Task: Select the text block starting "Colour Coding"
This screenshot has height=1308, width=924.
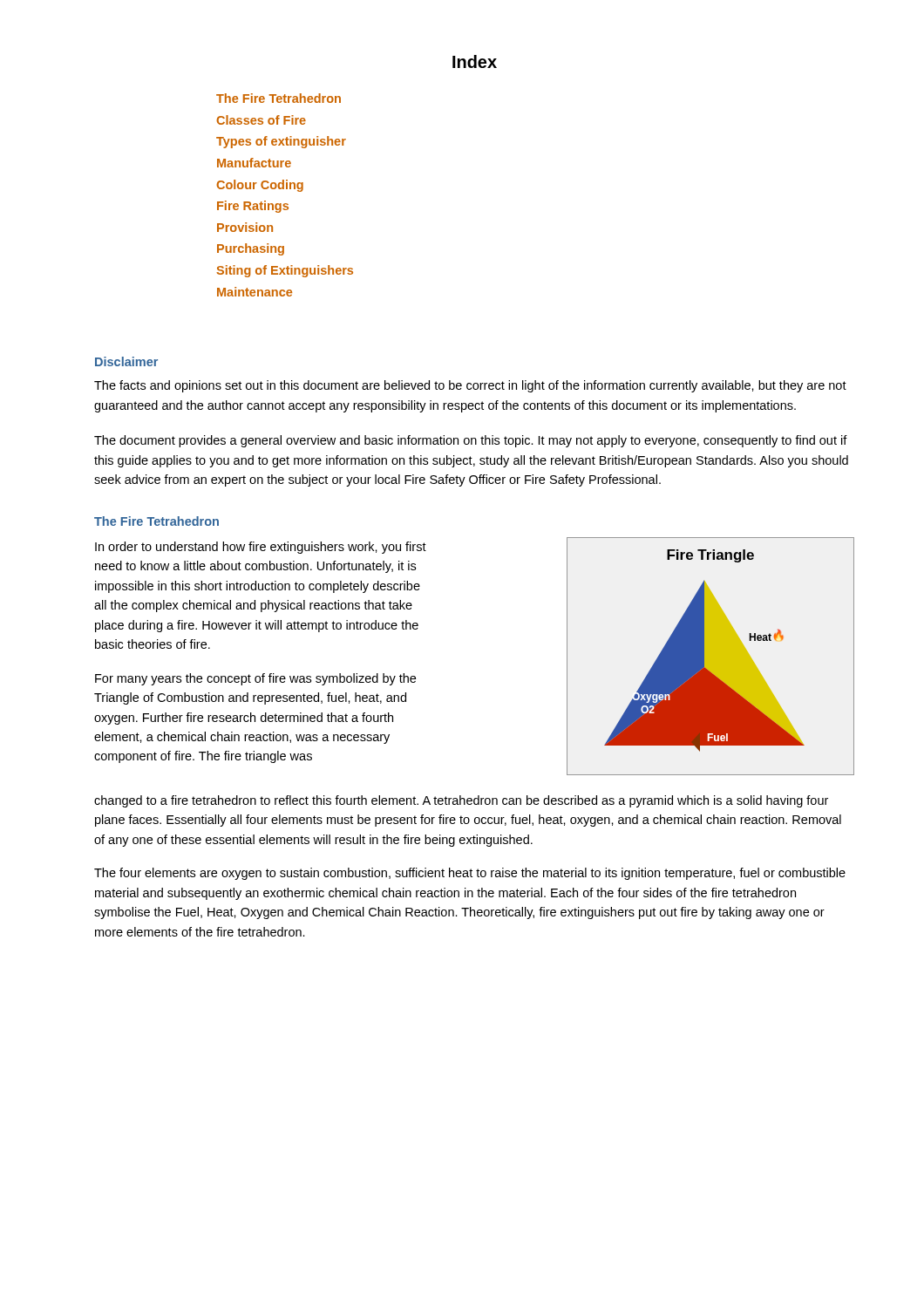Action: click(x=260, y=184)
